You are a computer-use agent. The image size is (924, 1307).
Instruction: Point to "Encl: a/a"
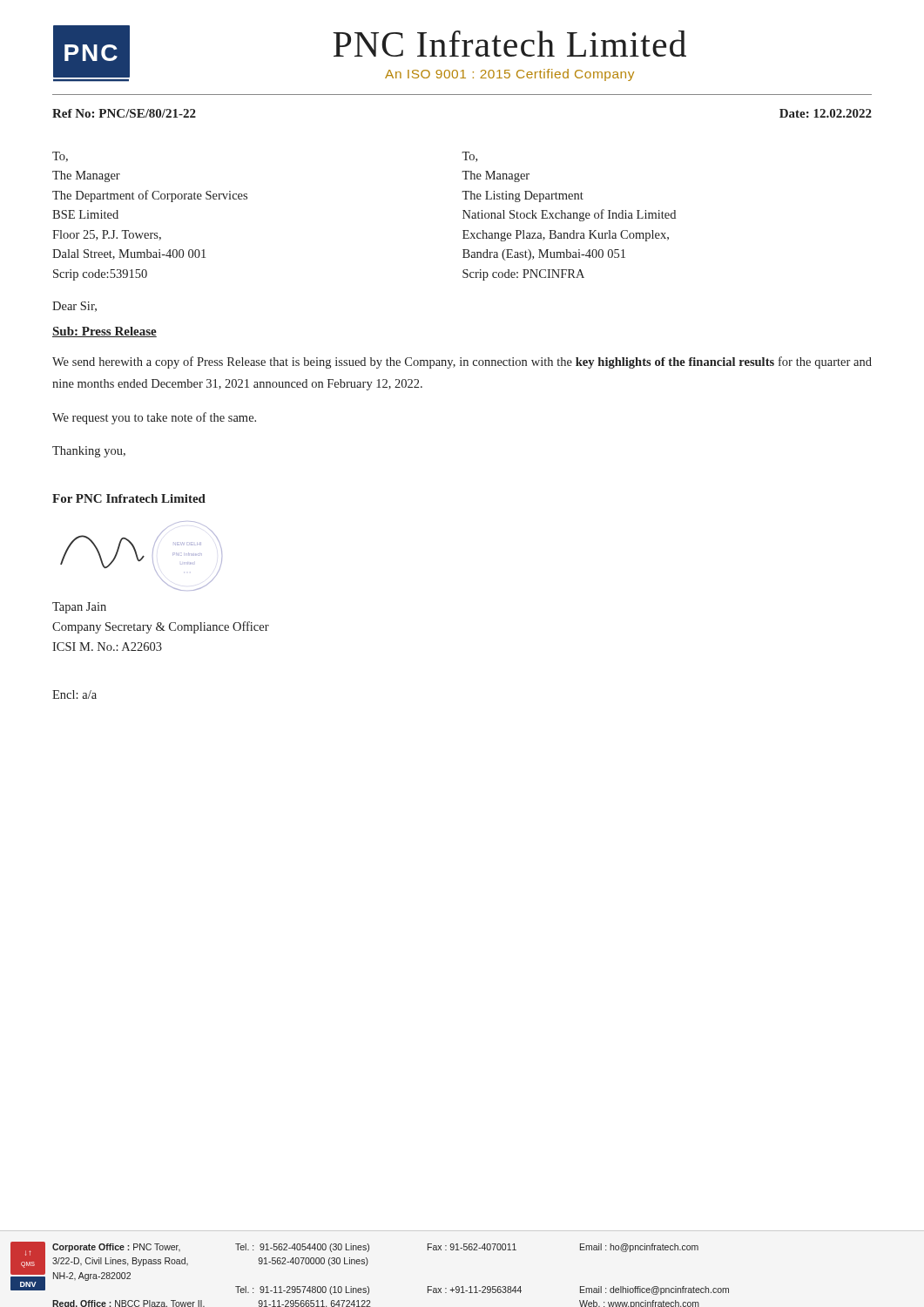[x=75, y=695]
